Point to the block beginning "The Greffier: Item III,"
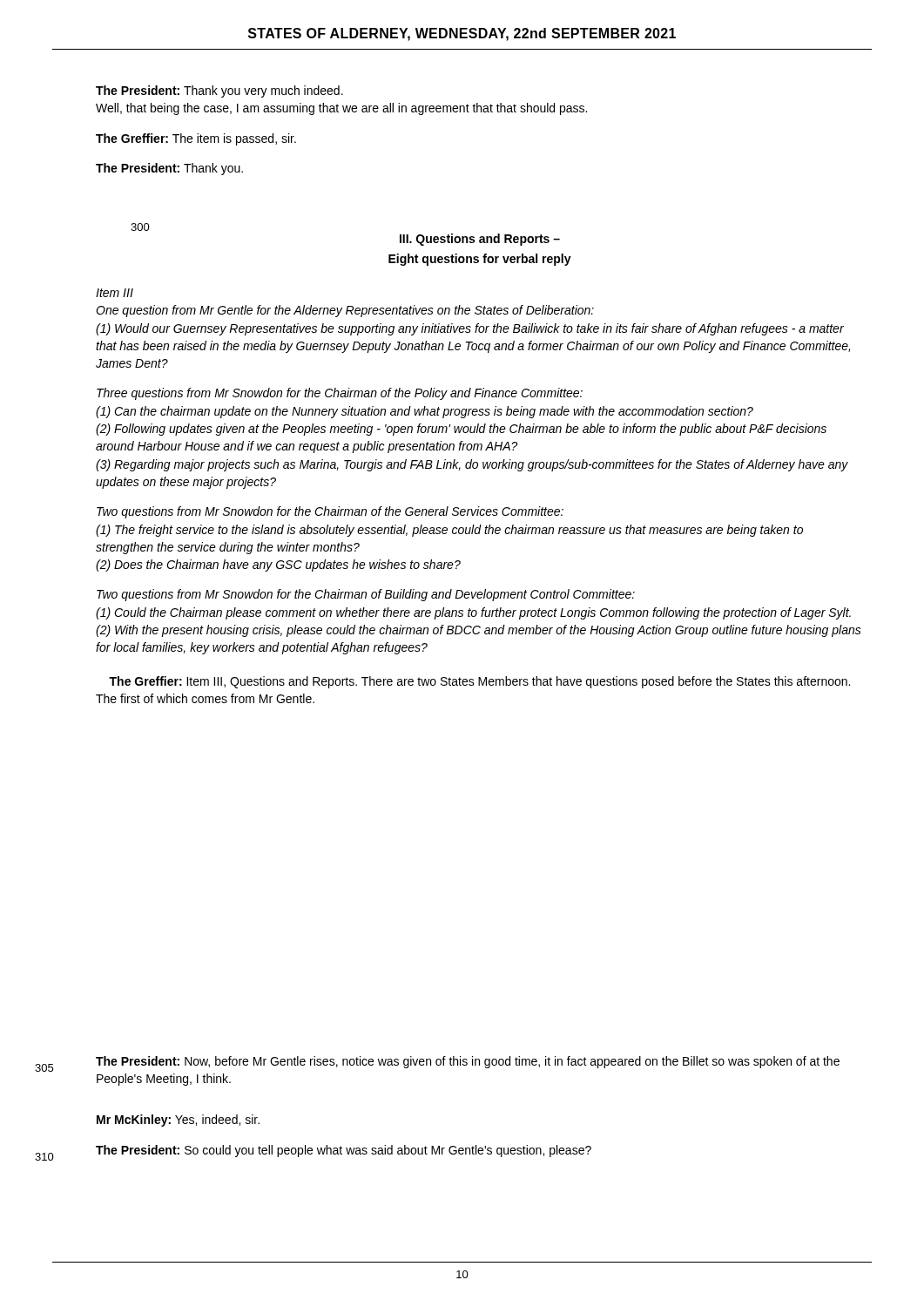The image size is (924, 1307). 474,690
